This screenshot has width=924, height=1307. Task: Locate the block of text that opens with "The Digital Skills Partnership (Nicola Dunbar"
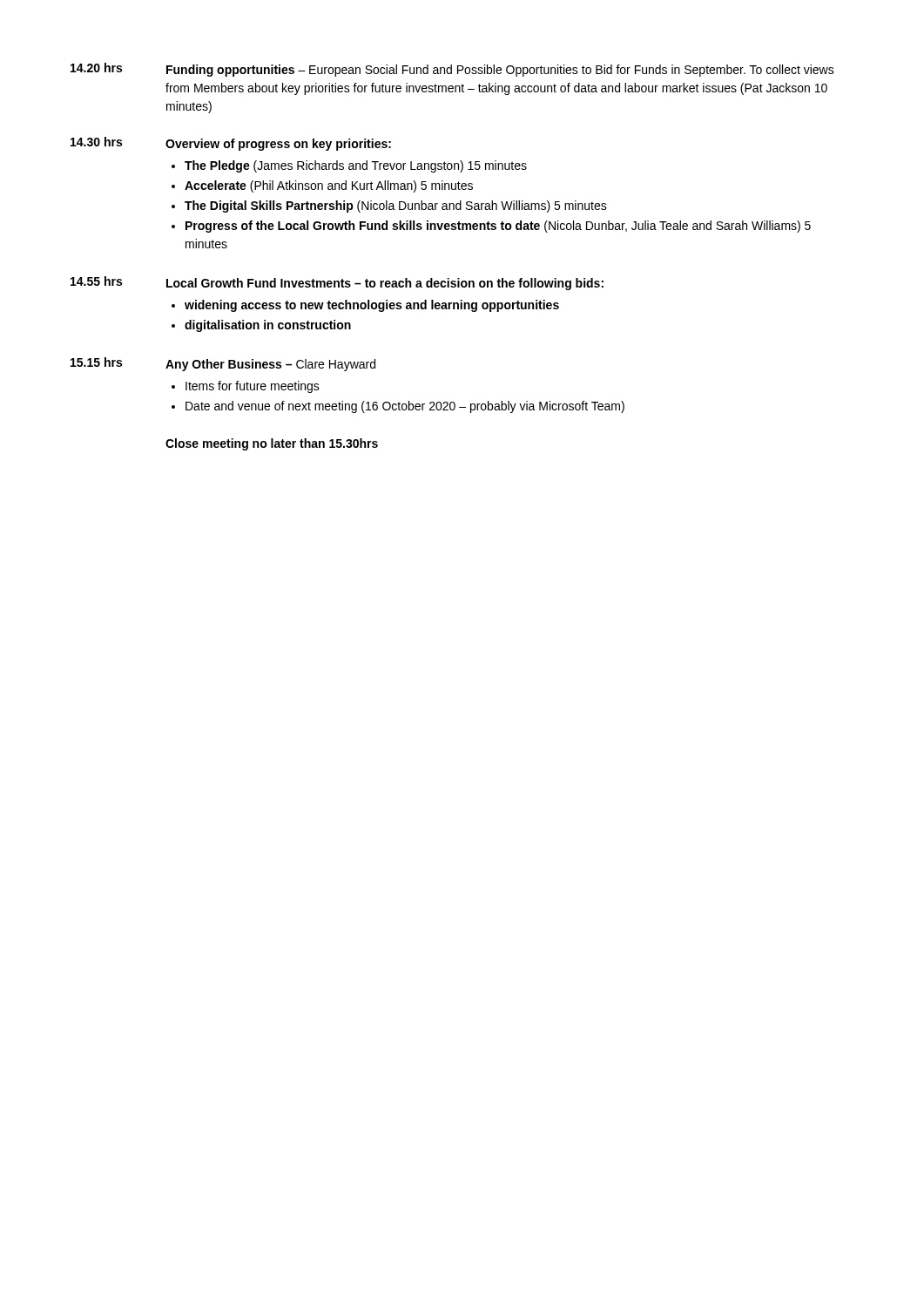coord(396,206)
